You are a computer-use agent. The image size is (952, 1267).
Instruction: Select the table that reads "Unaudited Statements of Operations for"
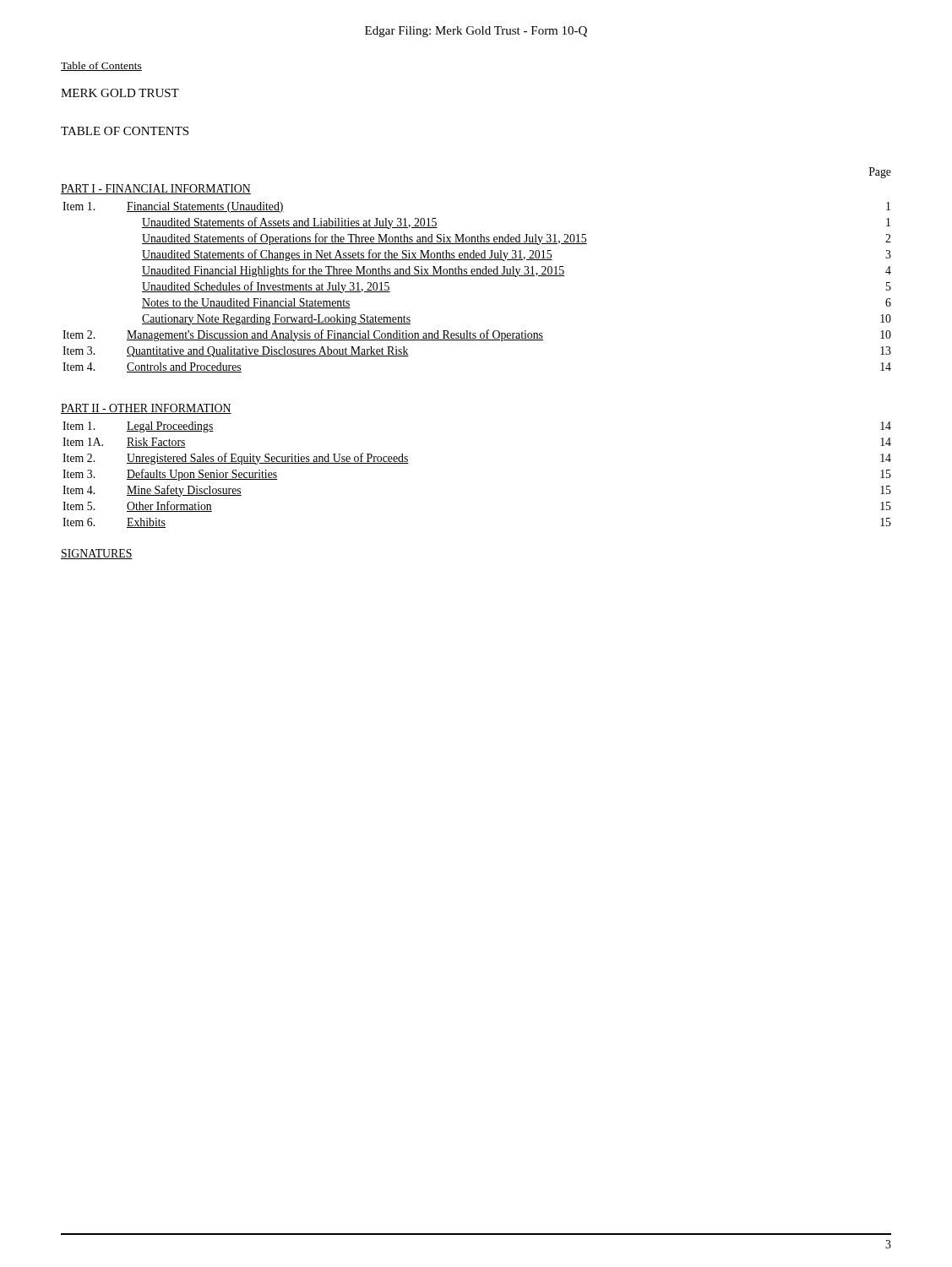pos(476,287)
